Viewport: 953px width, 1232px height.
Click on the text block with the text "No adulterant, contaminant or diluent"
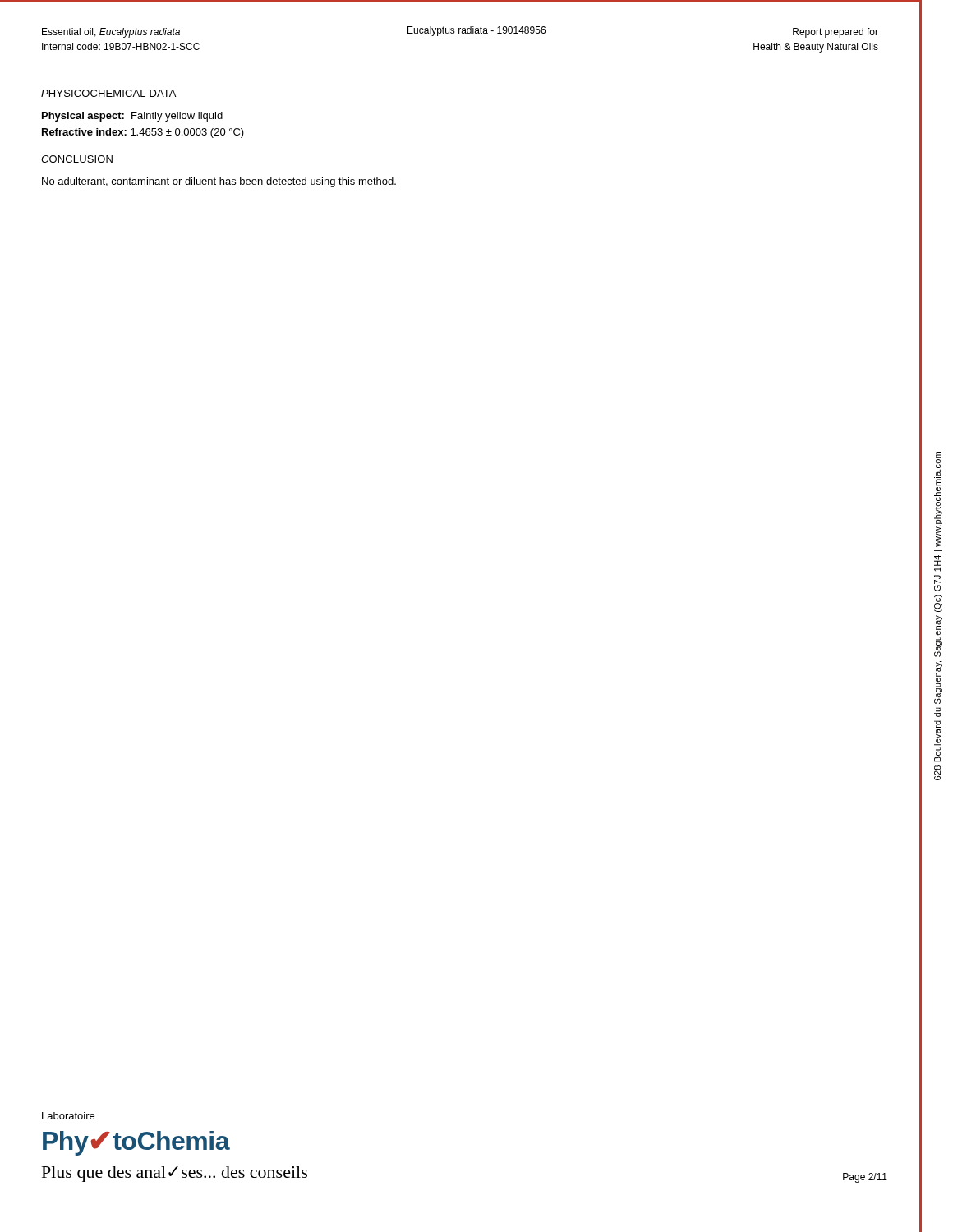pyautogui.click(x=219, y=181)
